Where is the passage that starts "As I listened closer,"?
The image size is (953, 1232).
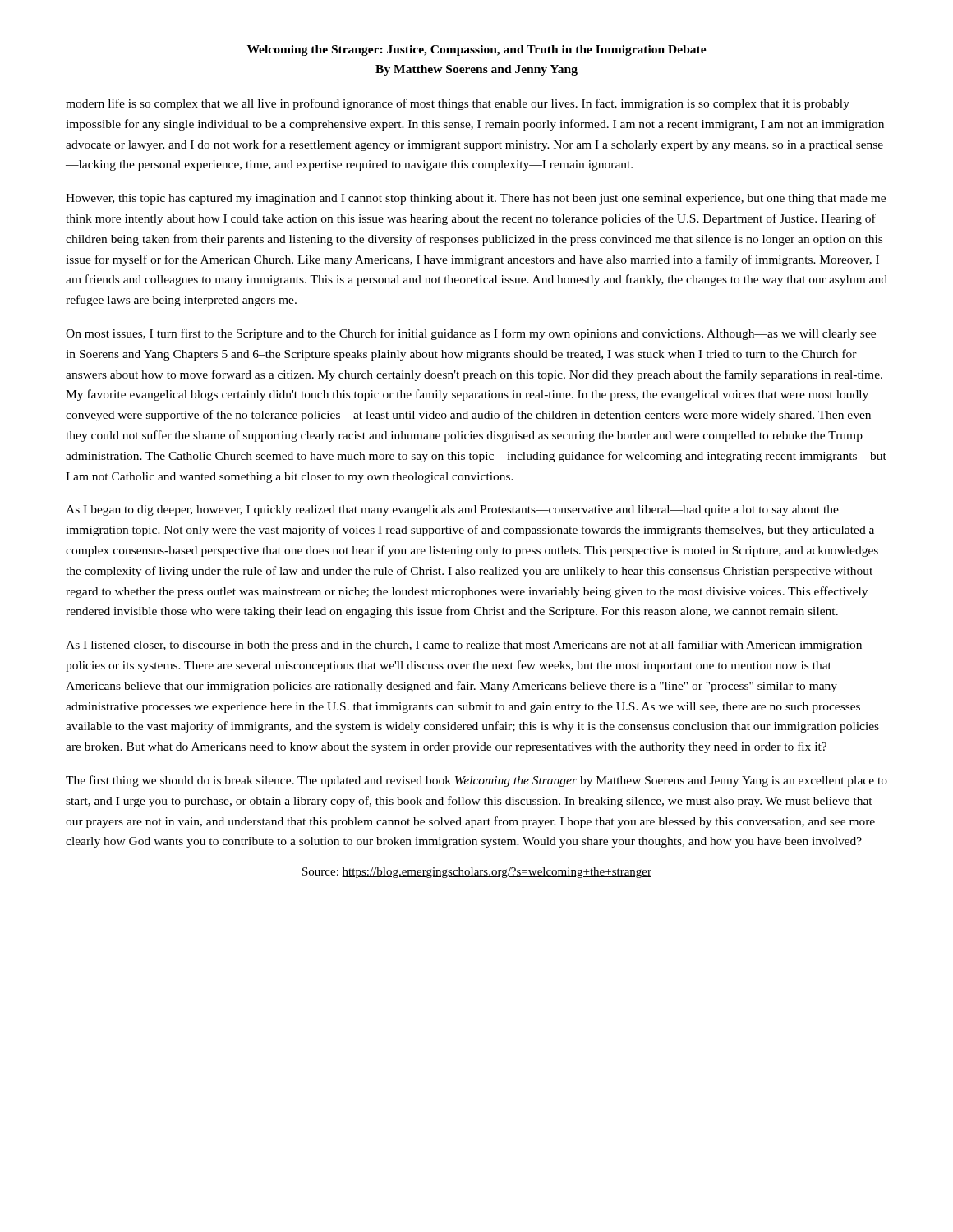click(472, 695)
